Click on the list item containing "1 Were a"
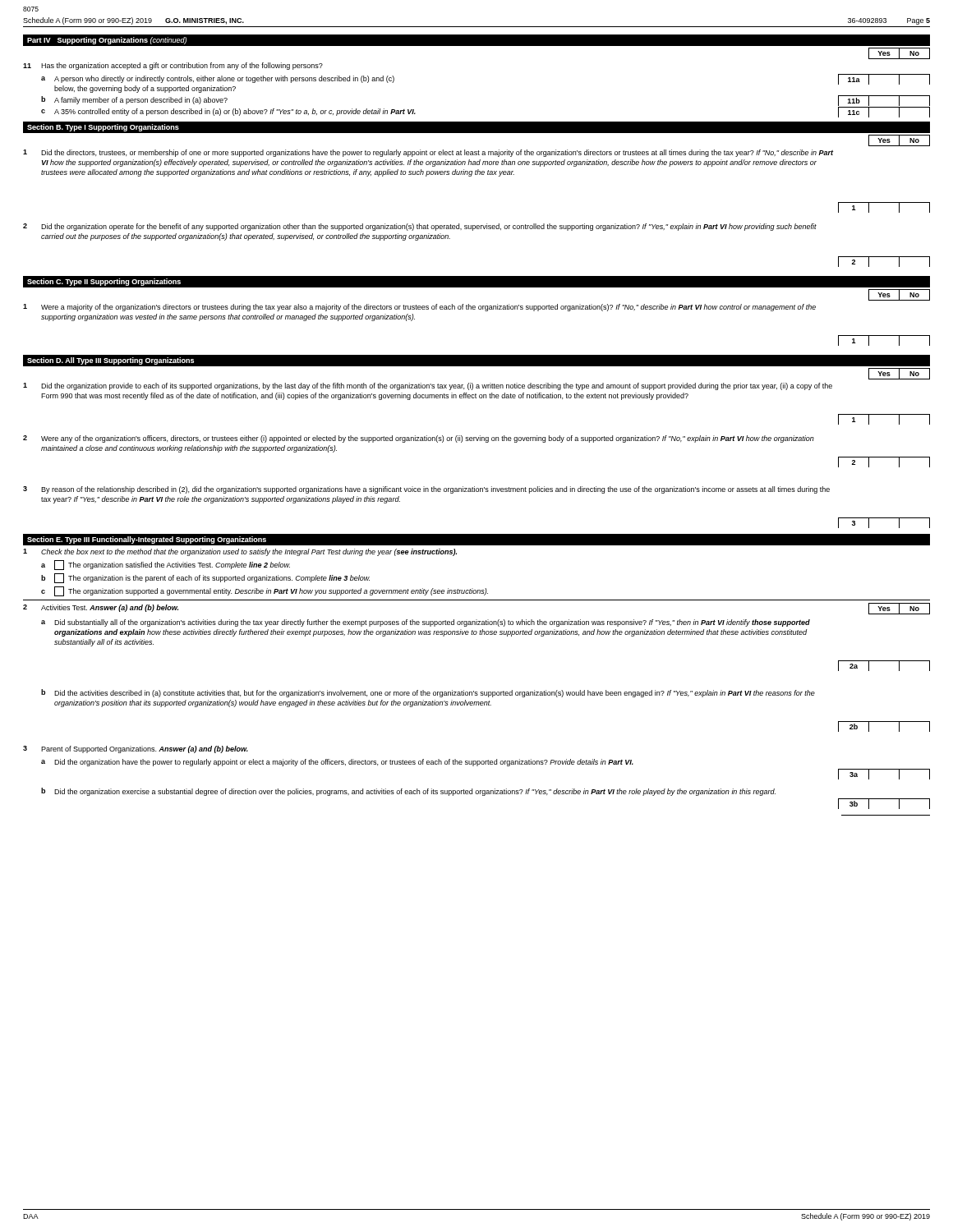Screen dimensions: 1232x953 click(419, 308)
